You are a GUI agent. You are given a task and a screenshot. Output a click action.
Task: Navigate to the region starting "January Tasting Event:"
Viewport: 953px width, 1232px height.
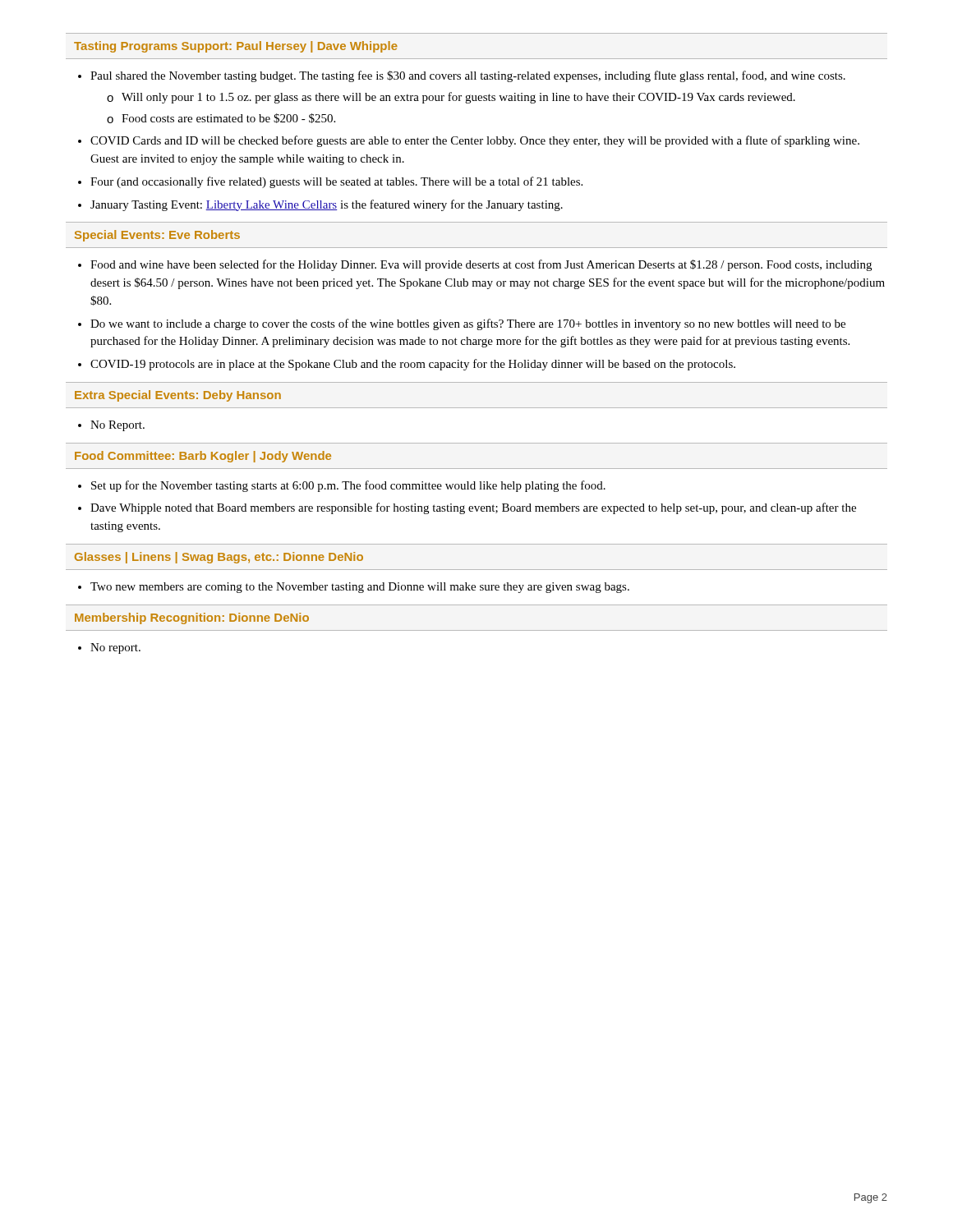[x=489, y=205]
